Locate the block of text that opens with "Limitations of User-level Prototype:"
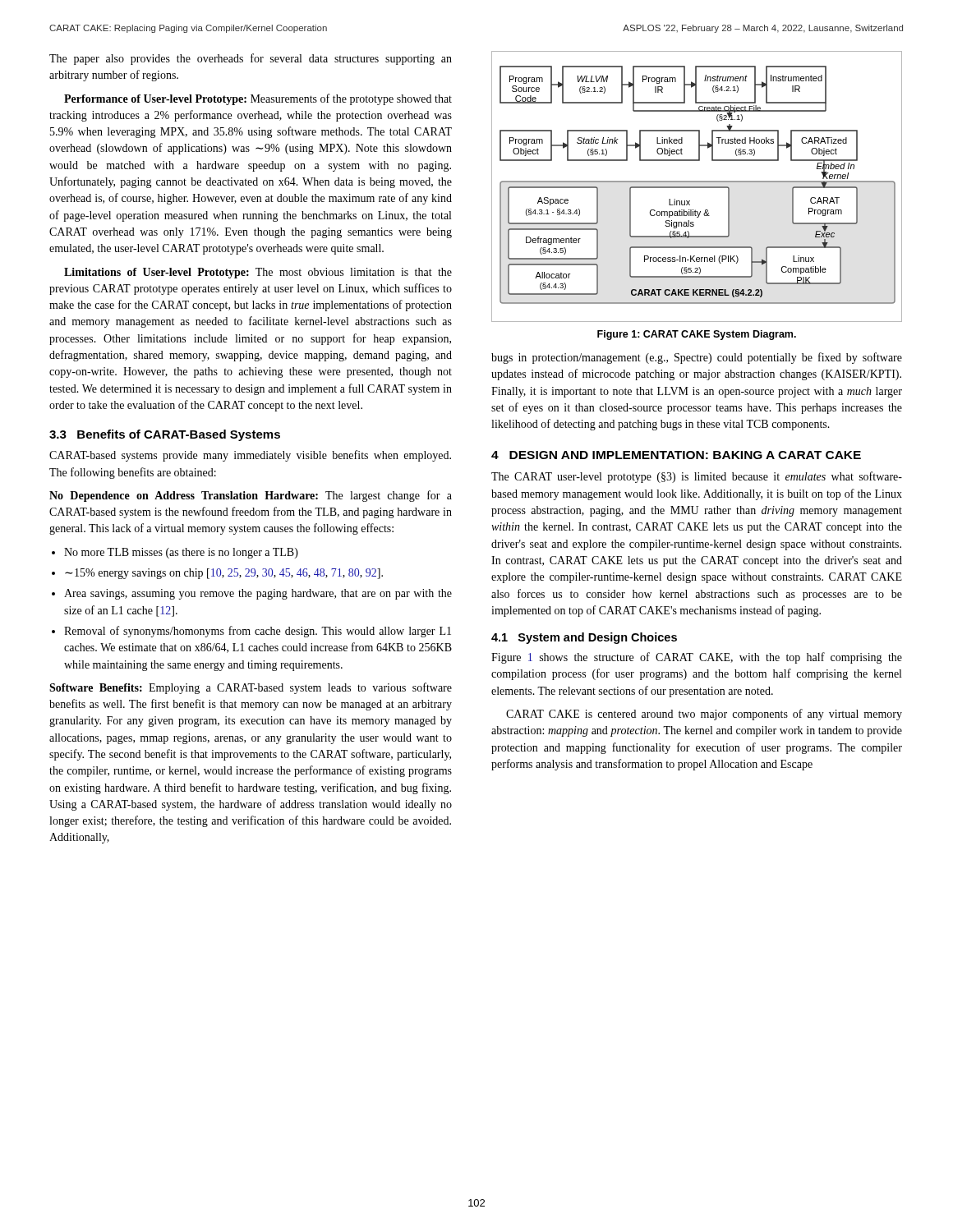The height and width of the screenshot is (1232, 953). click(251, 339)
